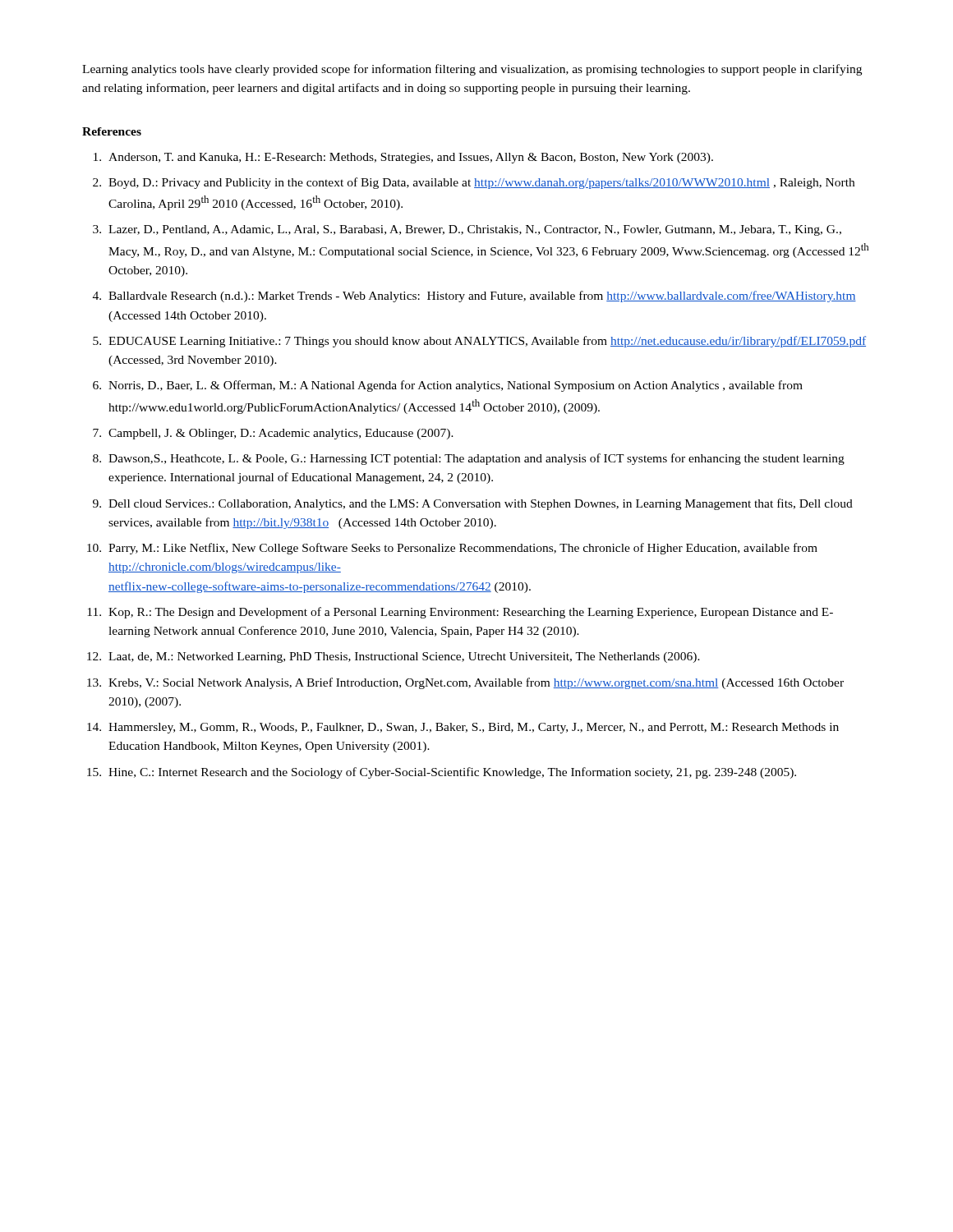
Task: Find the list item with the text "Norris, D., Baer, L. & Offerman, M.: A"
Action: click(456, 396)
